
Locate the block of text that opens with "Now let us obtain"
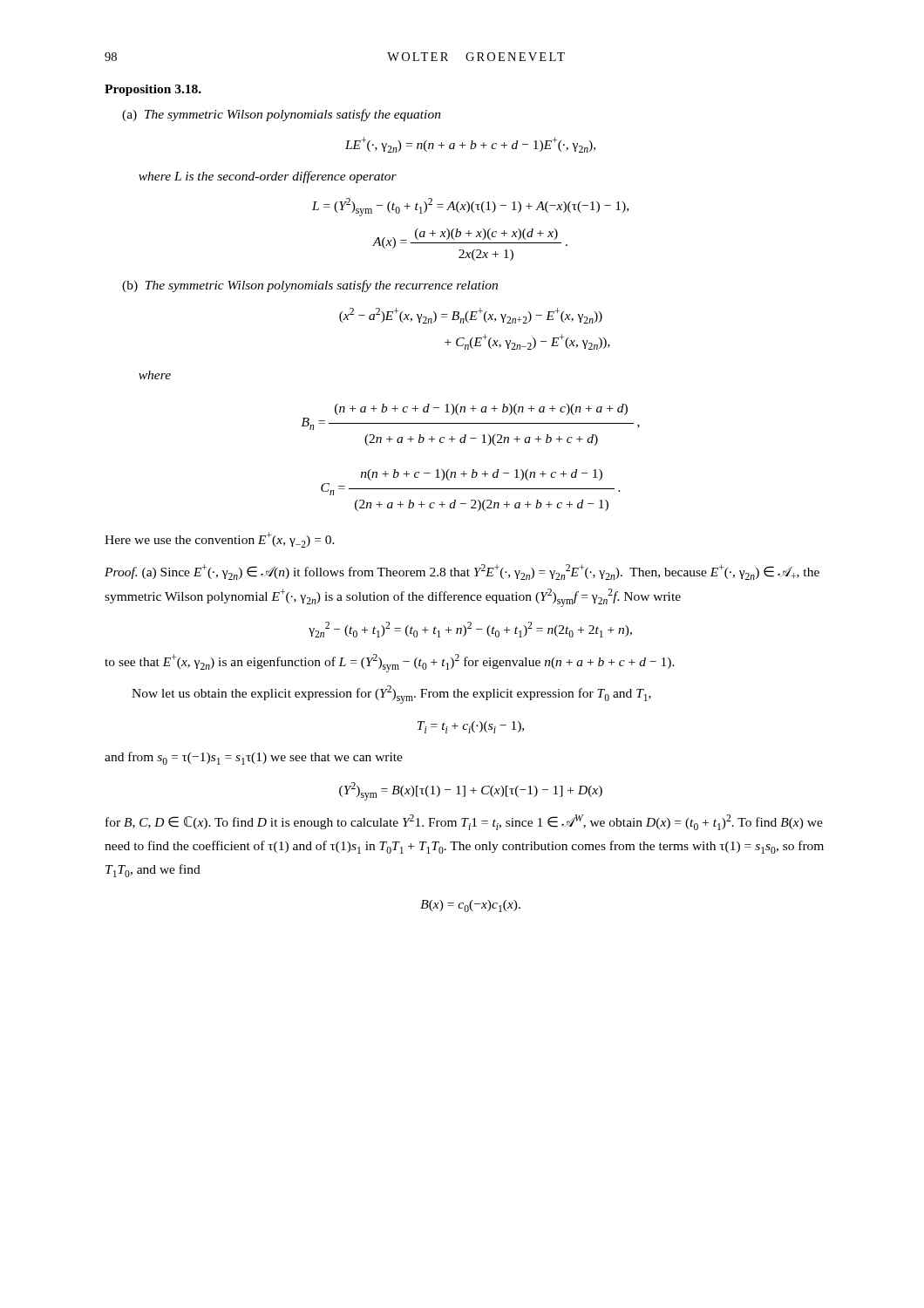tap(392, 694)
